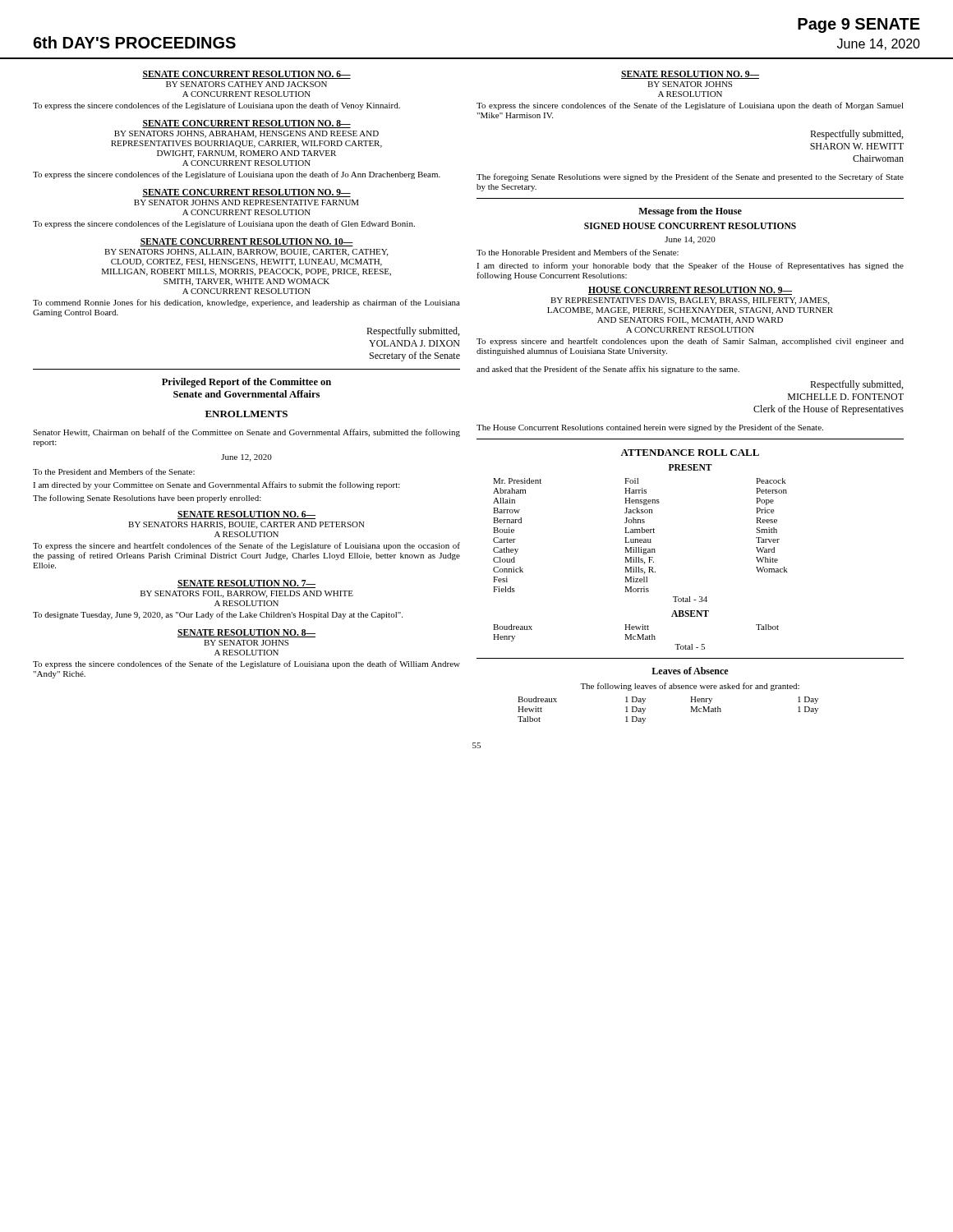Find the element starting "To the President"
The image size is (953, 1232).
(x=114, y=471)
